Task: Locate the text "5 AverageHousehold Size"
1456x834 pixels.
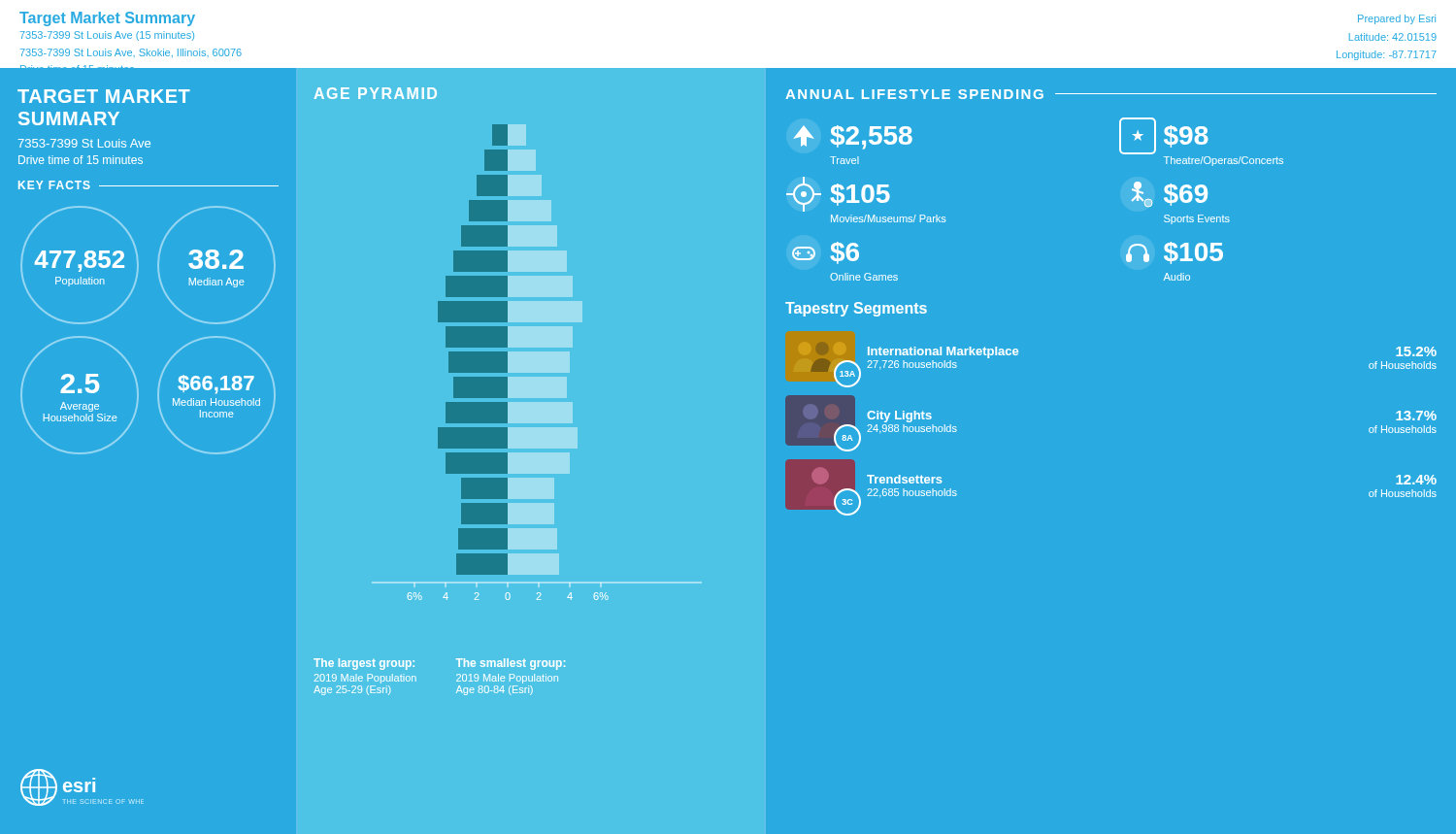Action: coord(80,395)
